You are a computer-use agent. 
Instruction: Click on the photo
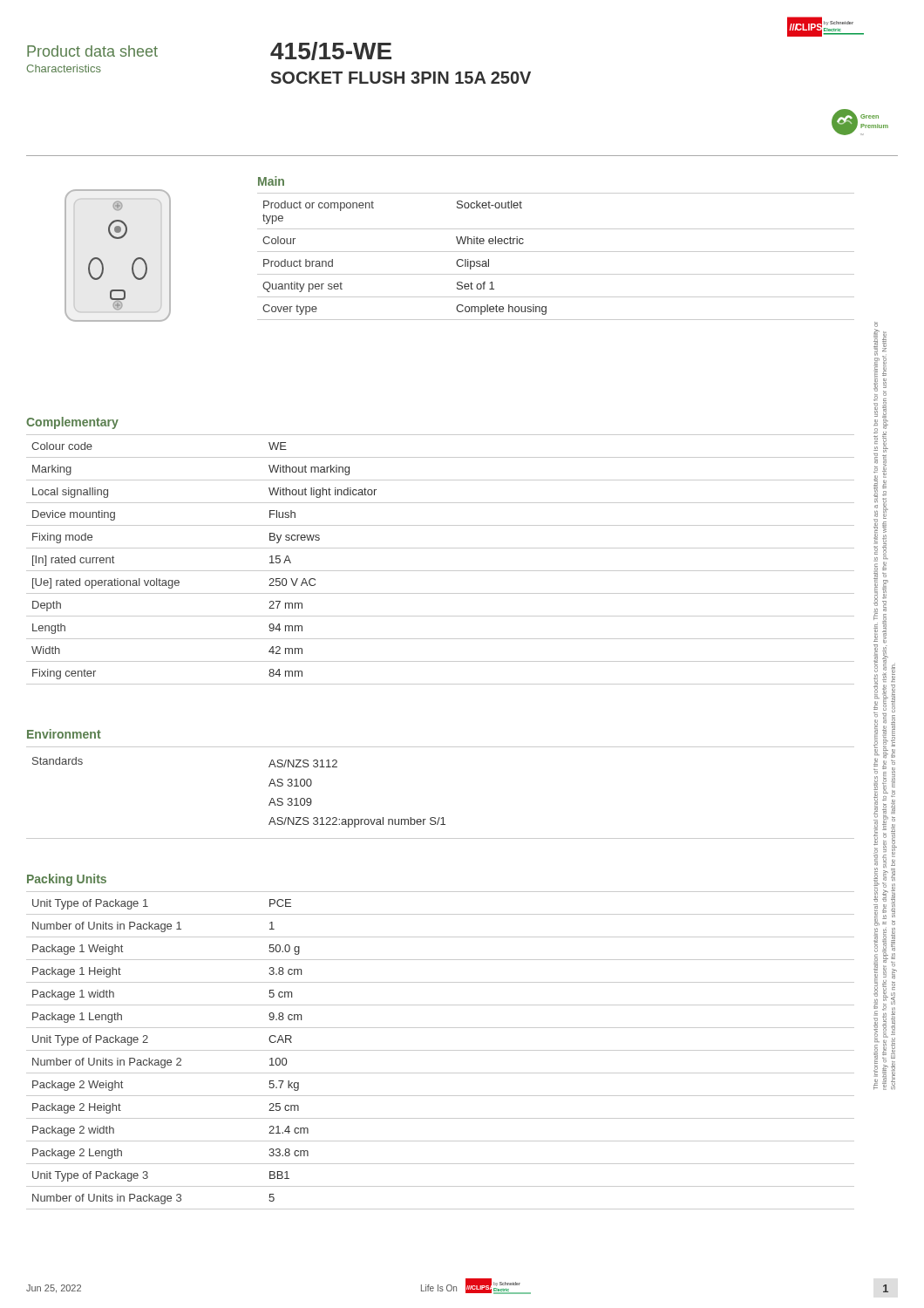click(118, 255)
